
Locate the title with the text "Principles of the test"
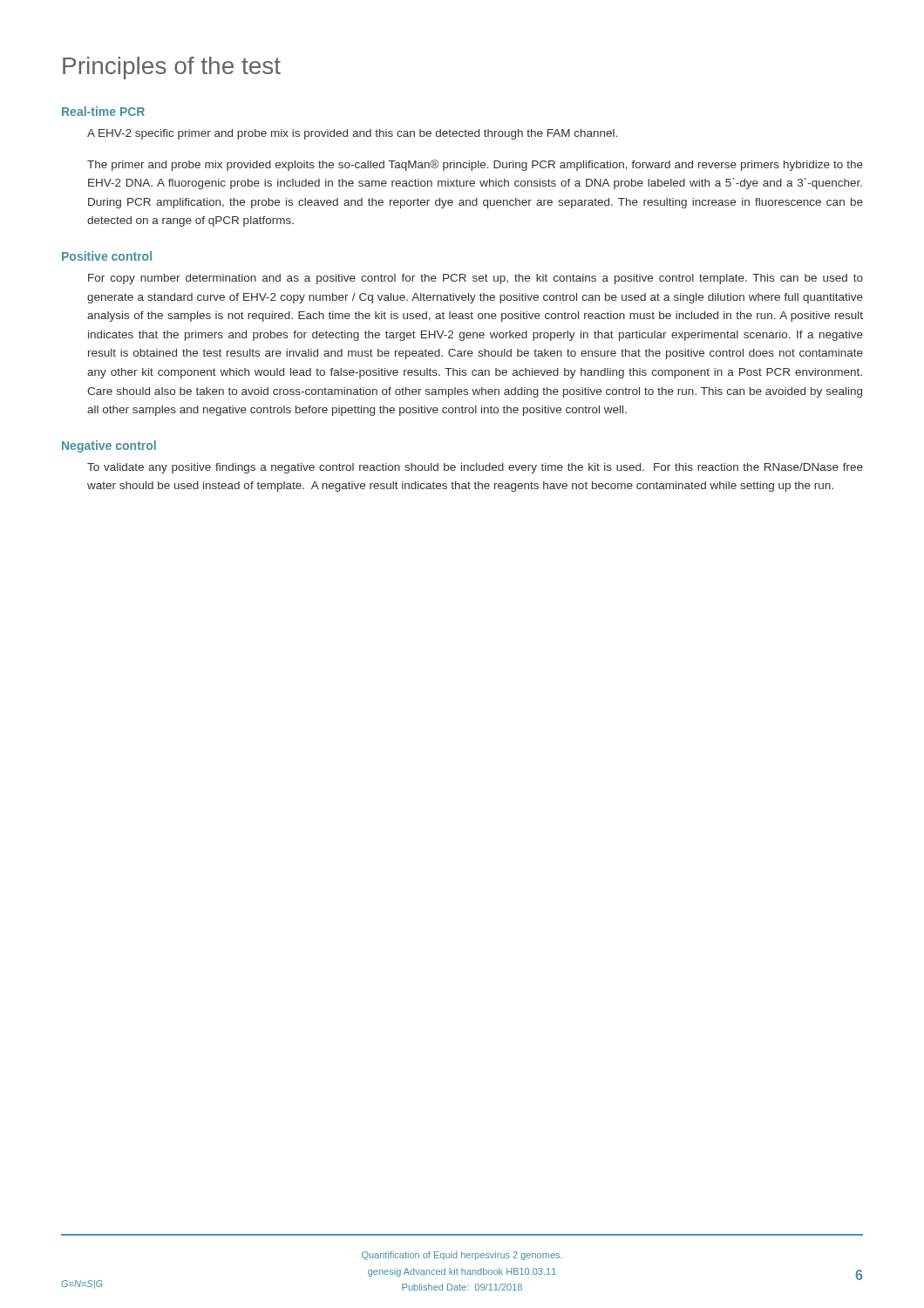[x=171, y=66]
